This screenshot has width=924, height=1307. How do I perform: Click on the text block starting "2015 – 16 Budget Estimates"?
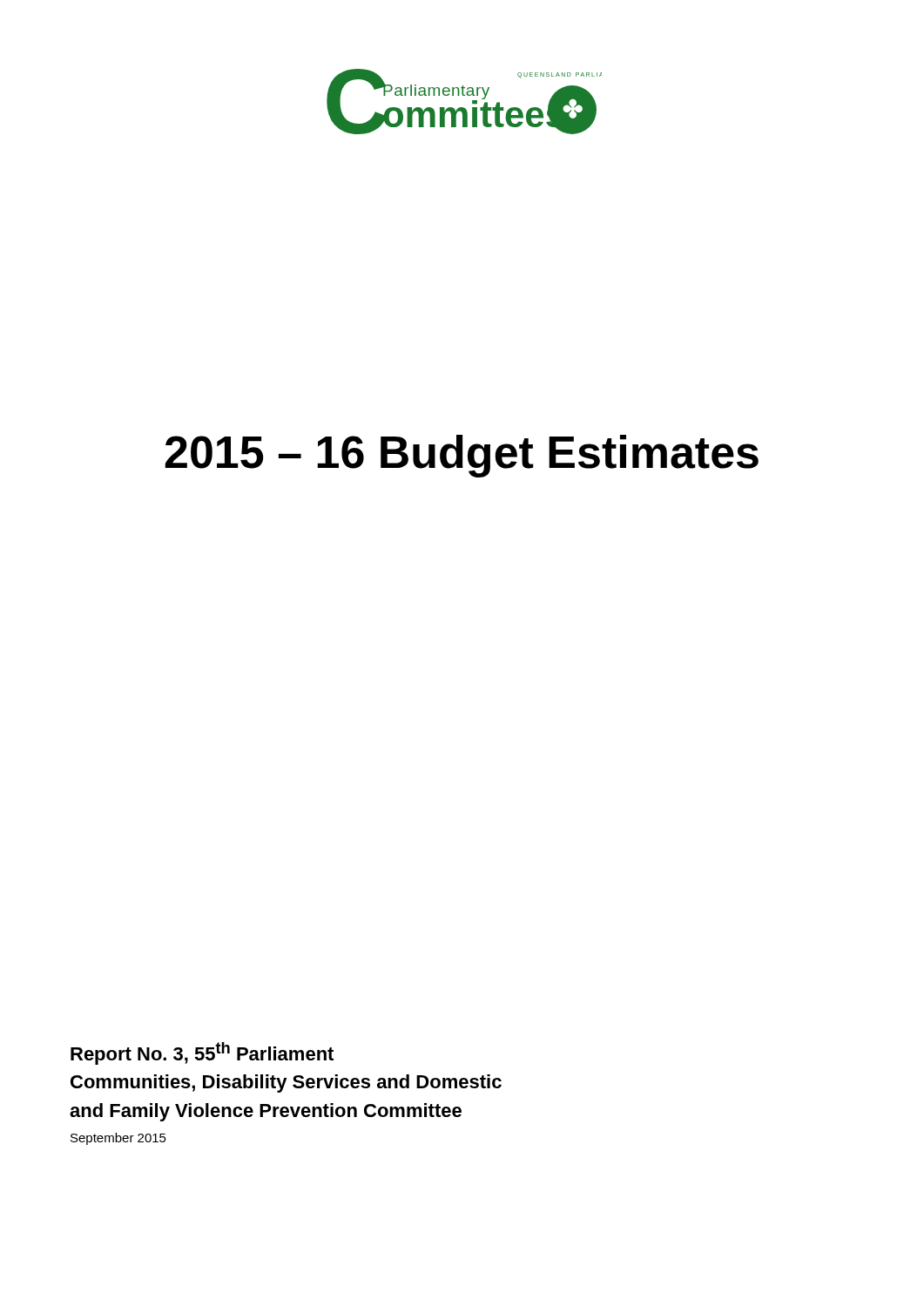point(462,453)
